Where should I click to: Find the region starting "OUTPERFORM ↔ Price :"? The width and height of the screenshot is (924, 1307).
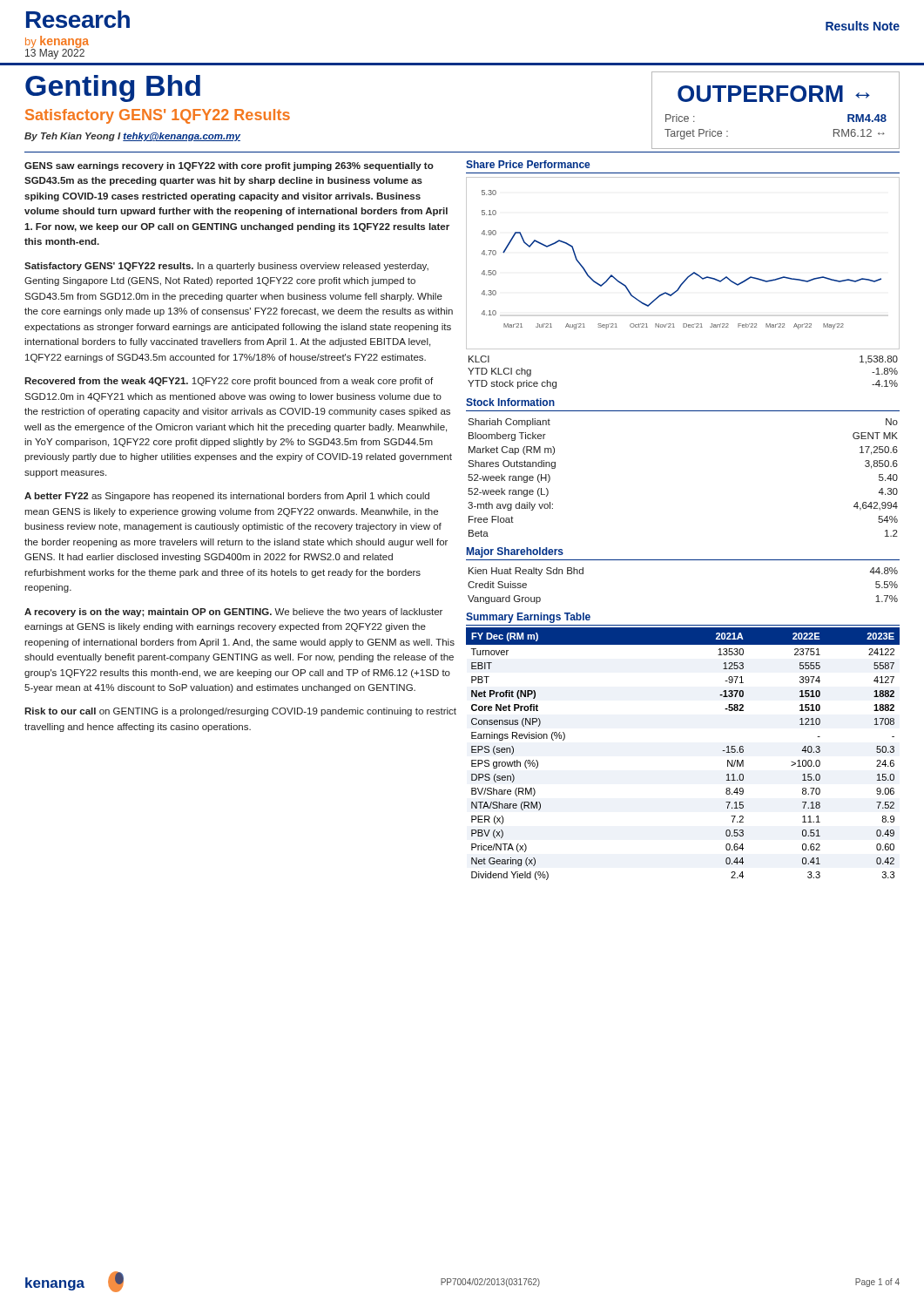pos(776,110)
